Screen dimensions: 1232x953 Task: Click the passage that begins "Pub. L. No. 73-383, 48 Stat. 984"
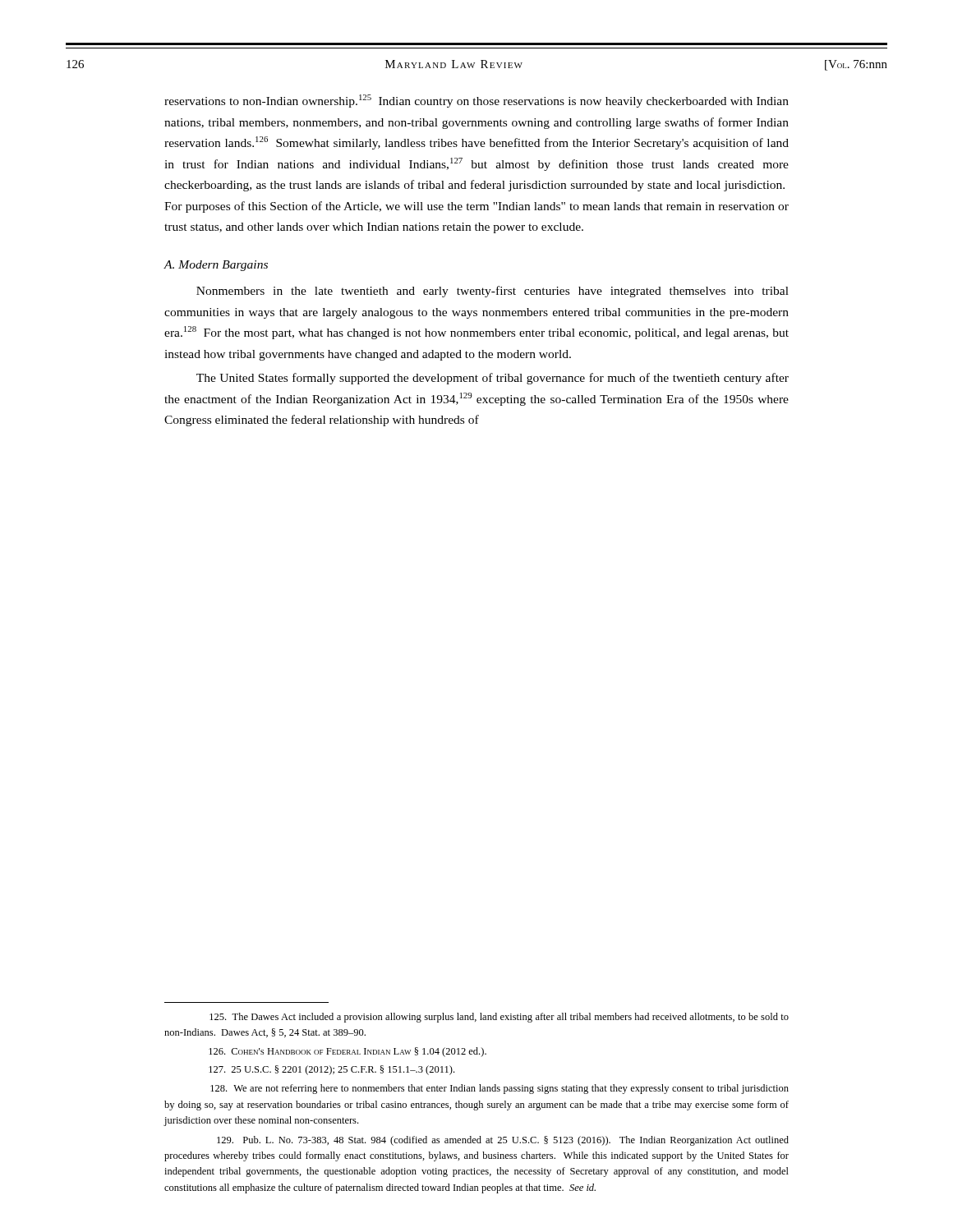pos(476,1164)
